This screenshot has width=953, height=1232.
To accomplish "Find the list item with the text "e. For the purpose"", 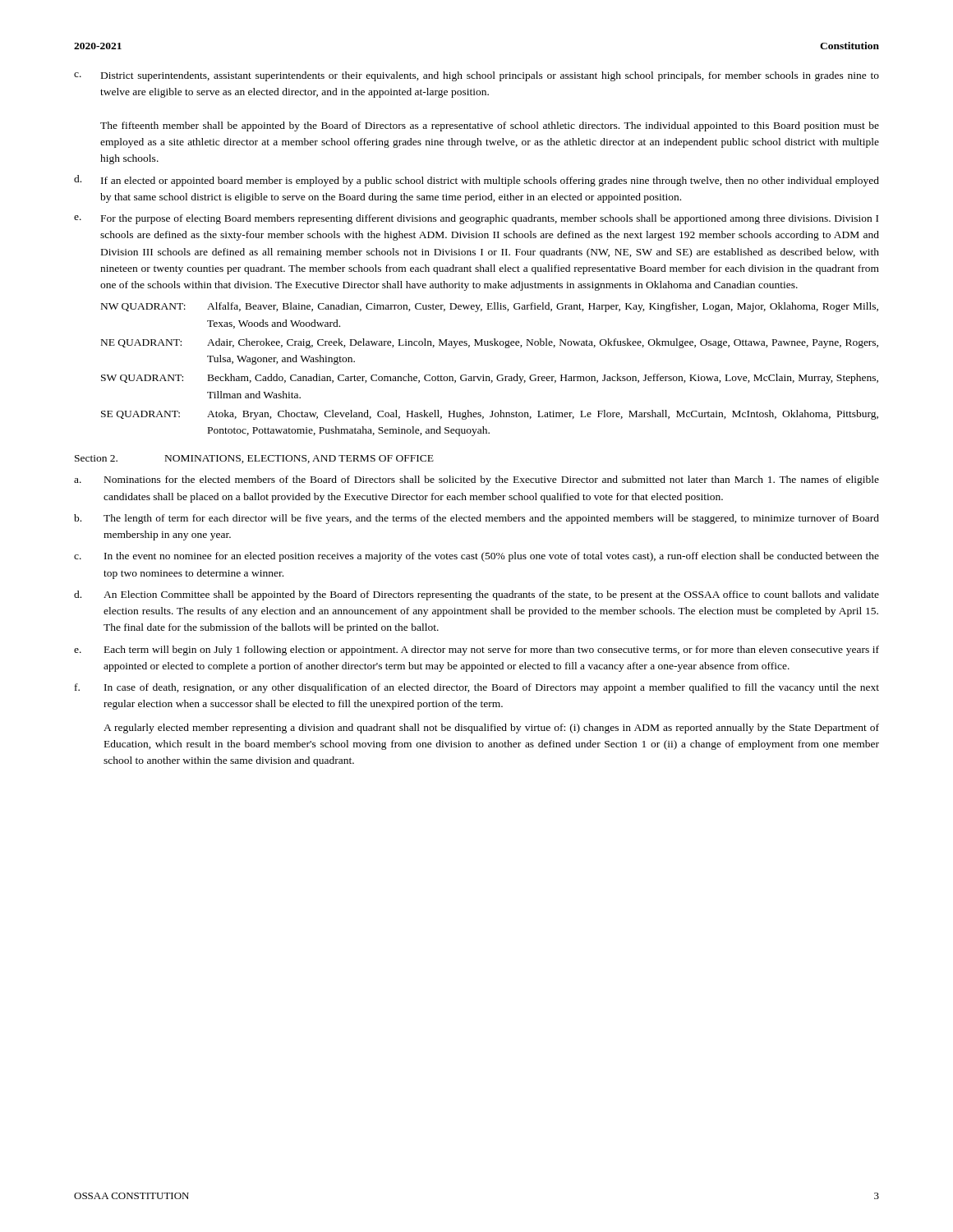I will (x=476, y=252).
